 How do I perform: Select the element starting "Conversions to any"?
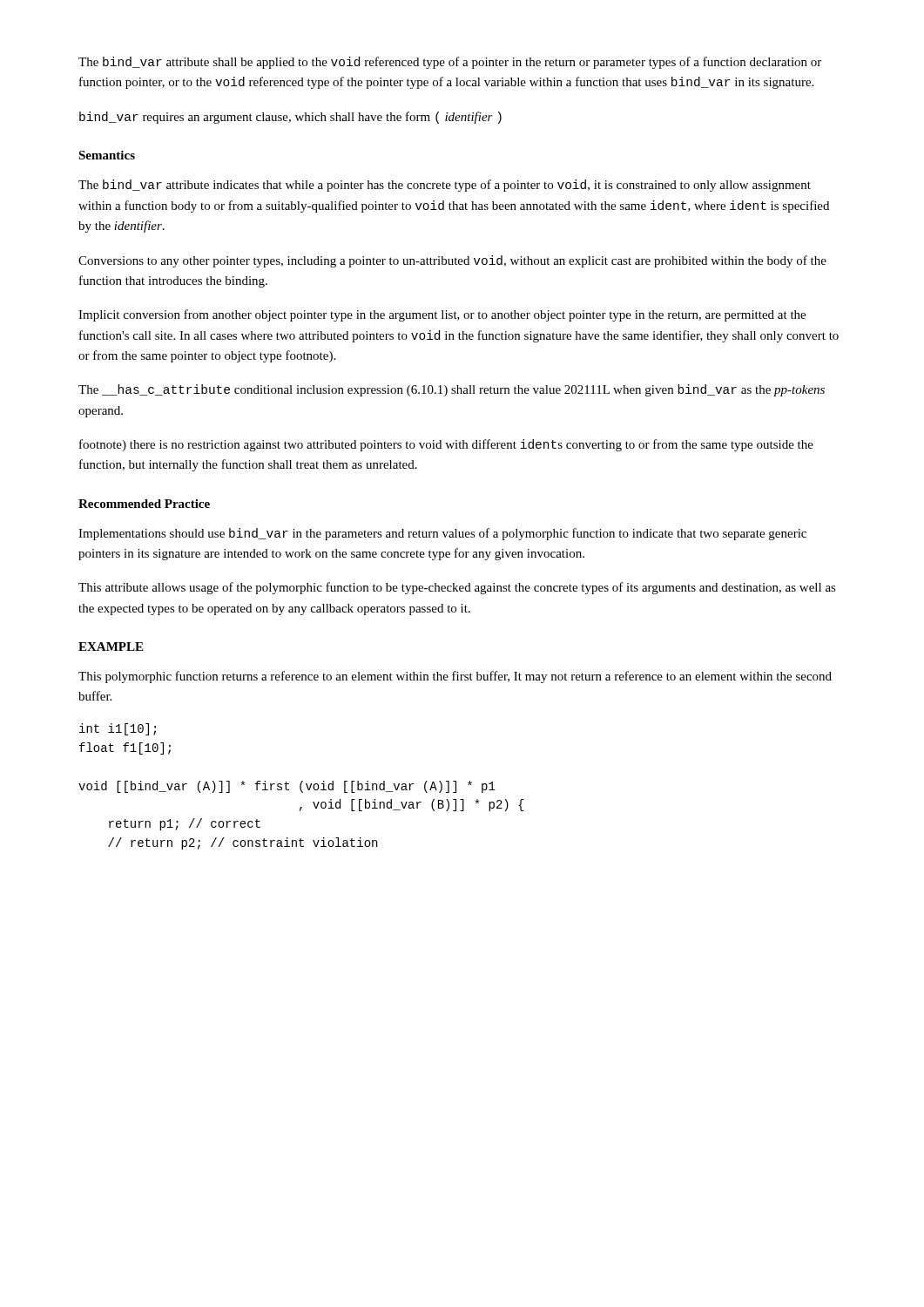452,270
